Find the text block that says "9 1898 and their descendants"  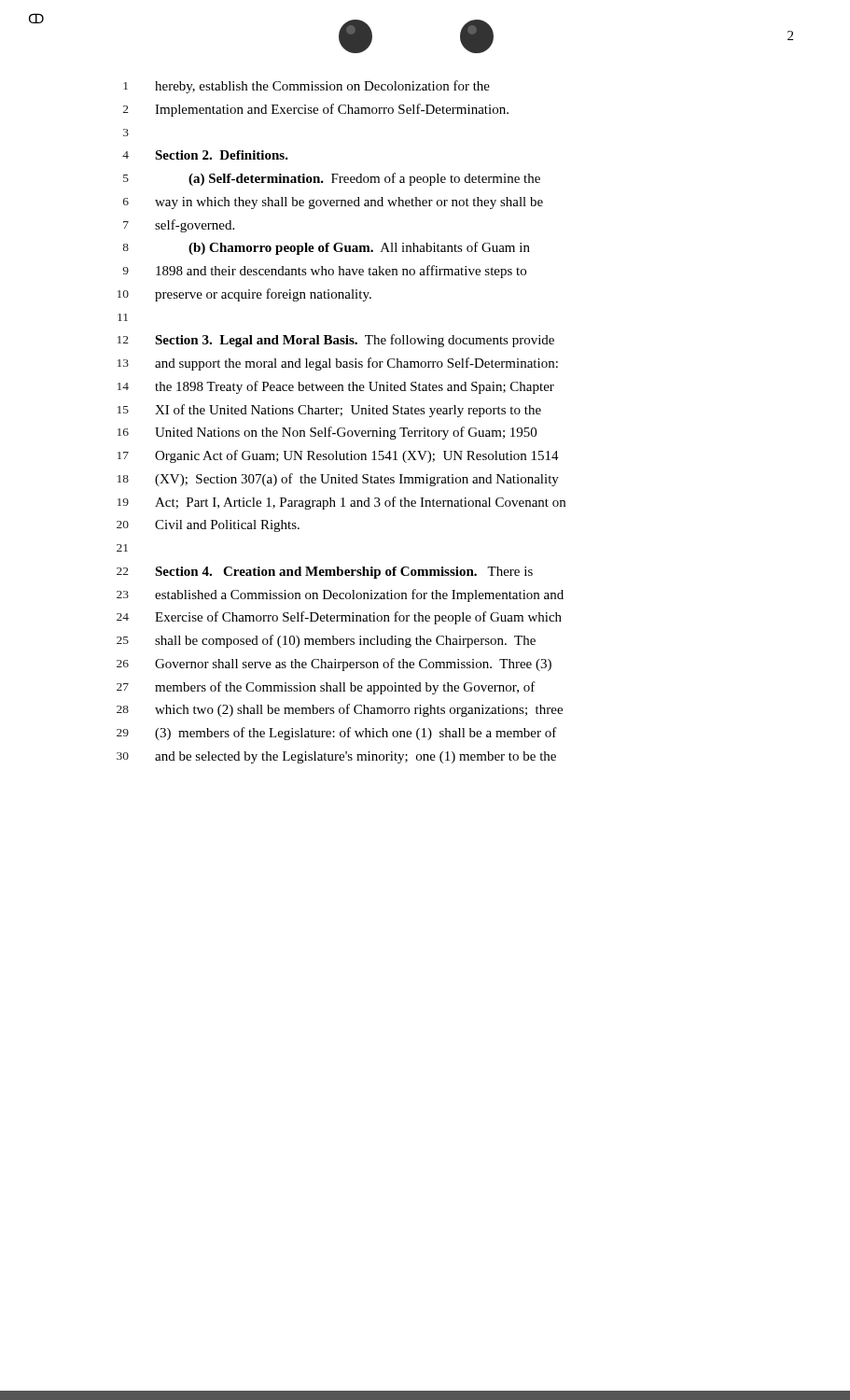pyautogui.click(x=439, y=271)
